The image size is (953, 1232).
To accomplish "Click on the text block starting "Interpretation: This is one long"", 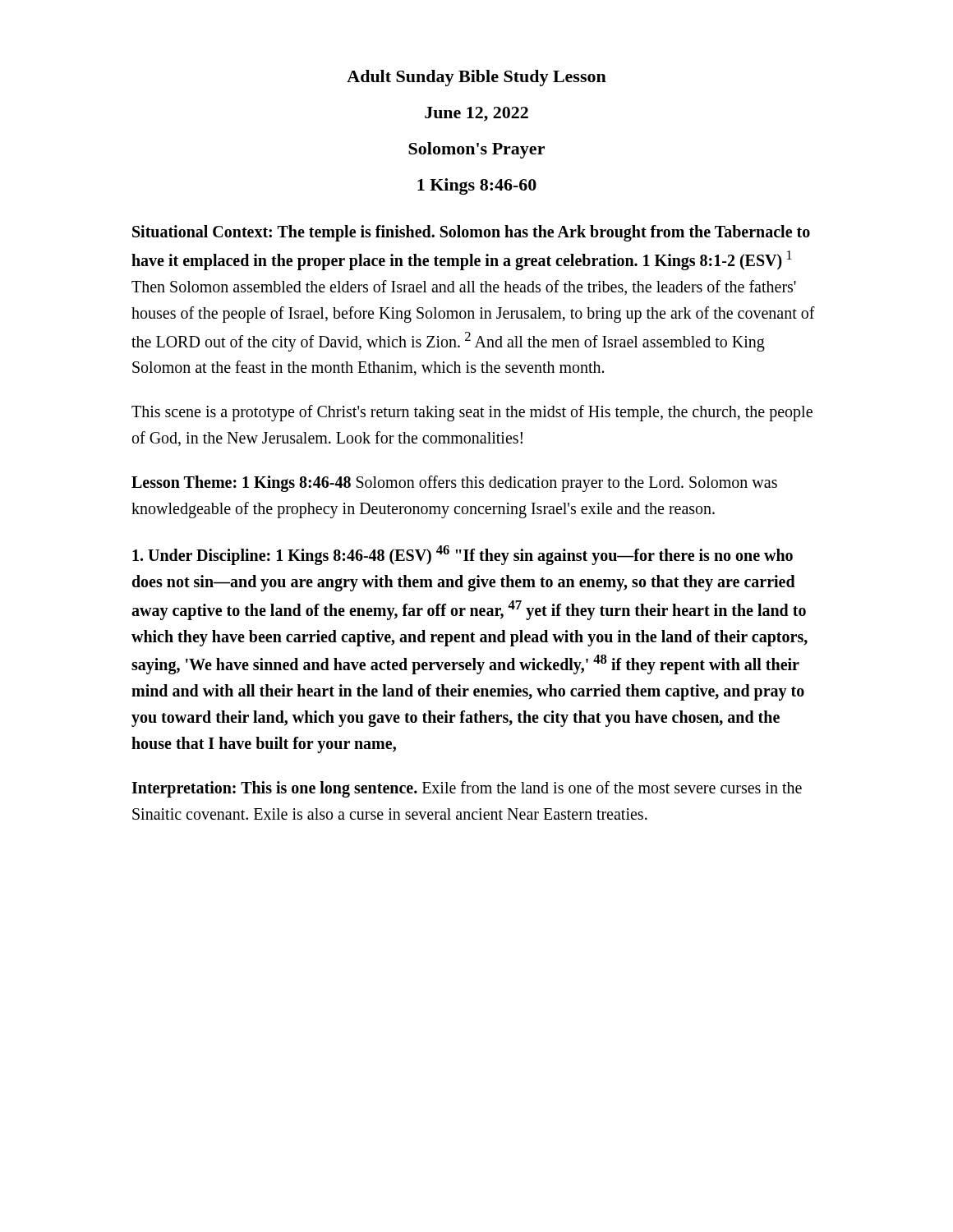I will pos(467,801).
